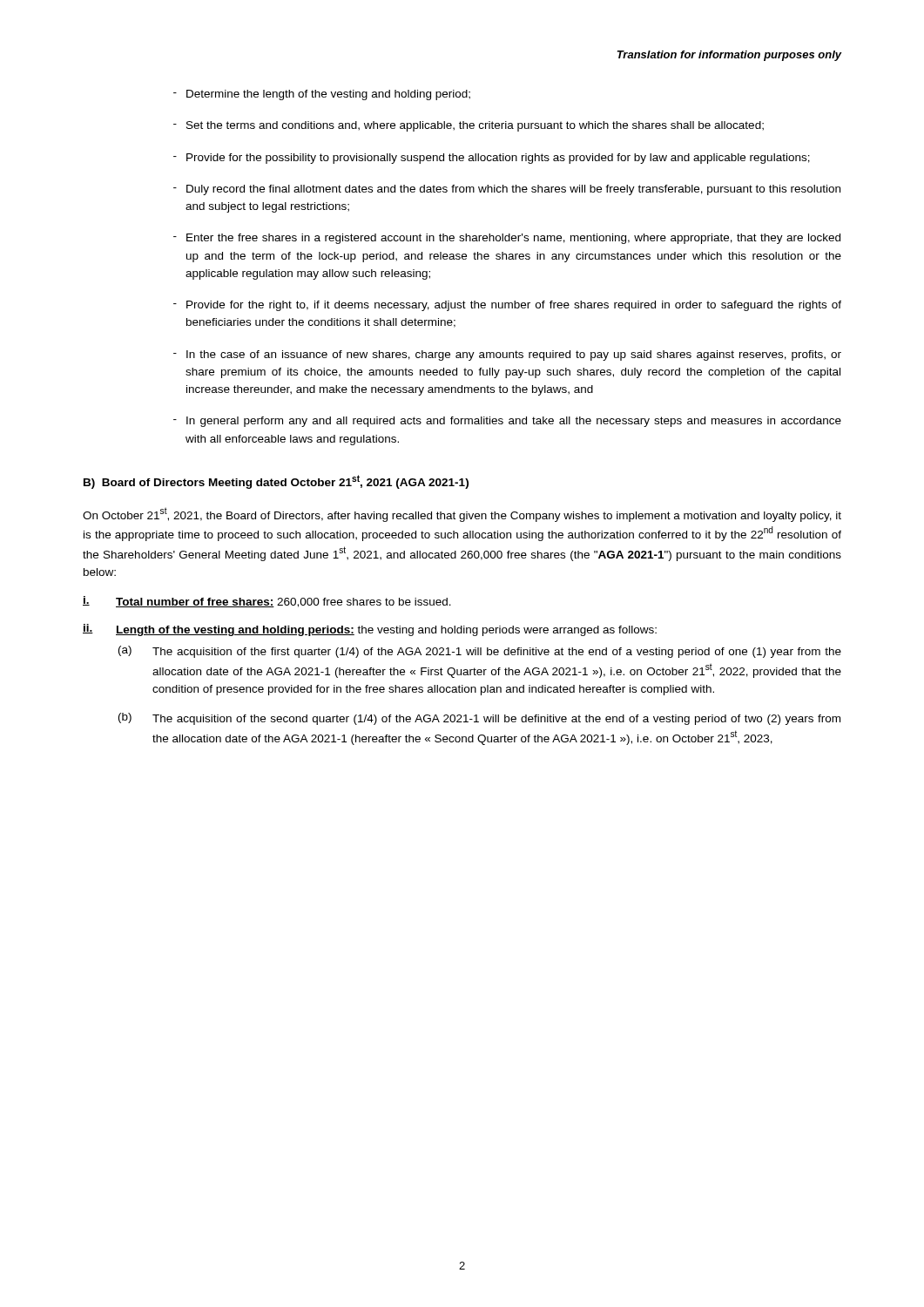
Task: Locate the block of text that opens with "- Set the"
Action: [497, 126]
